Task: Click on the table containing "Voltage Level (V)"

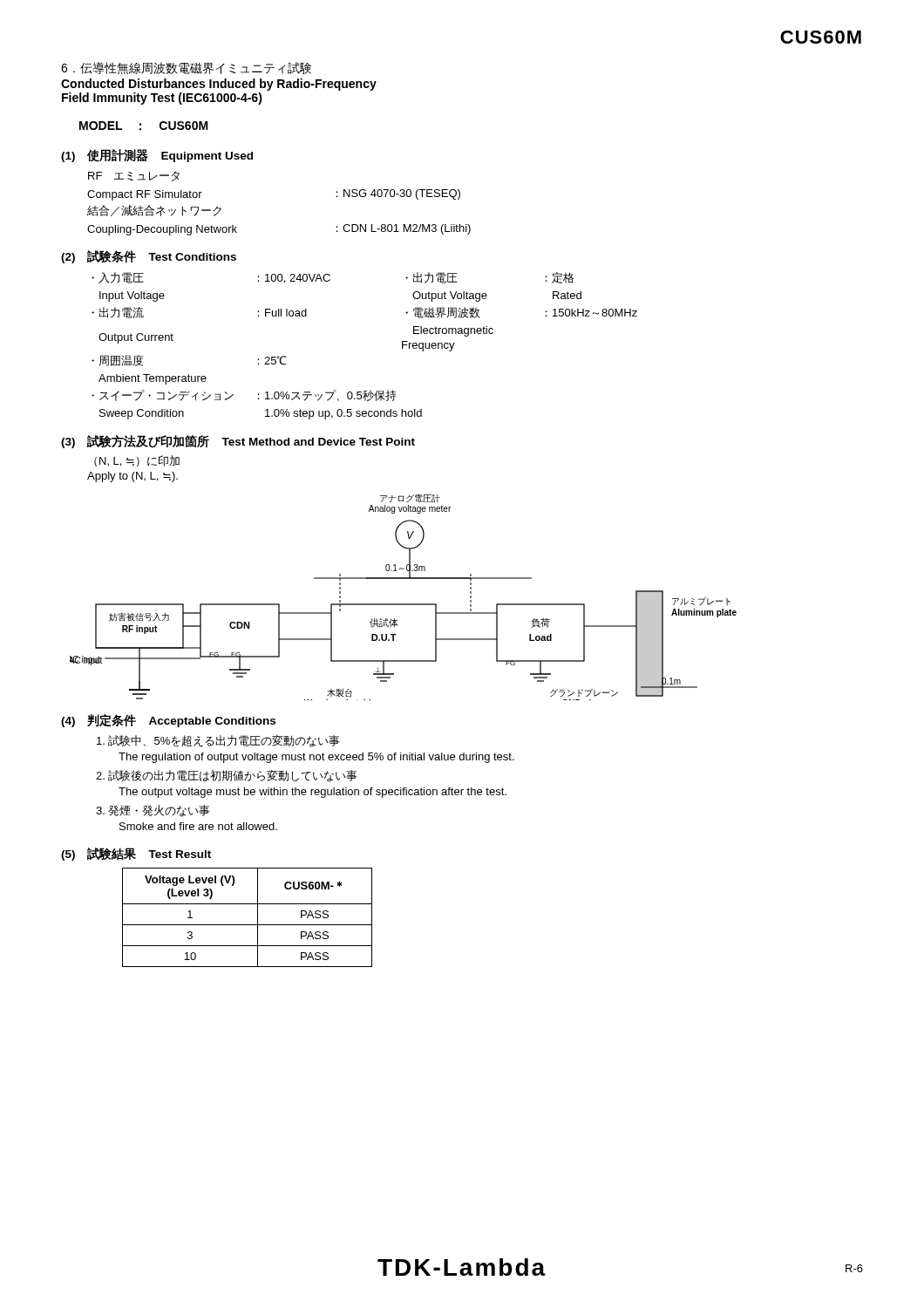Action: point(479,917)
